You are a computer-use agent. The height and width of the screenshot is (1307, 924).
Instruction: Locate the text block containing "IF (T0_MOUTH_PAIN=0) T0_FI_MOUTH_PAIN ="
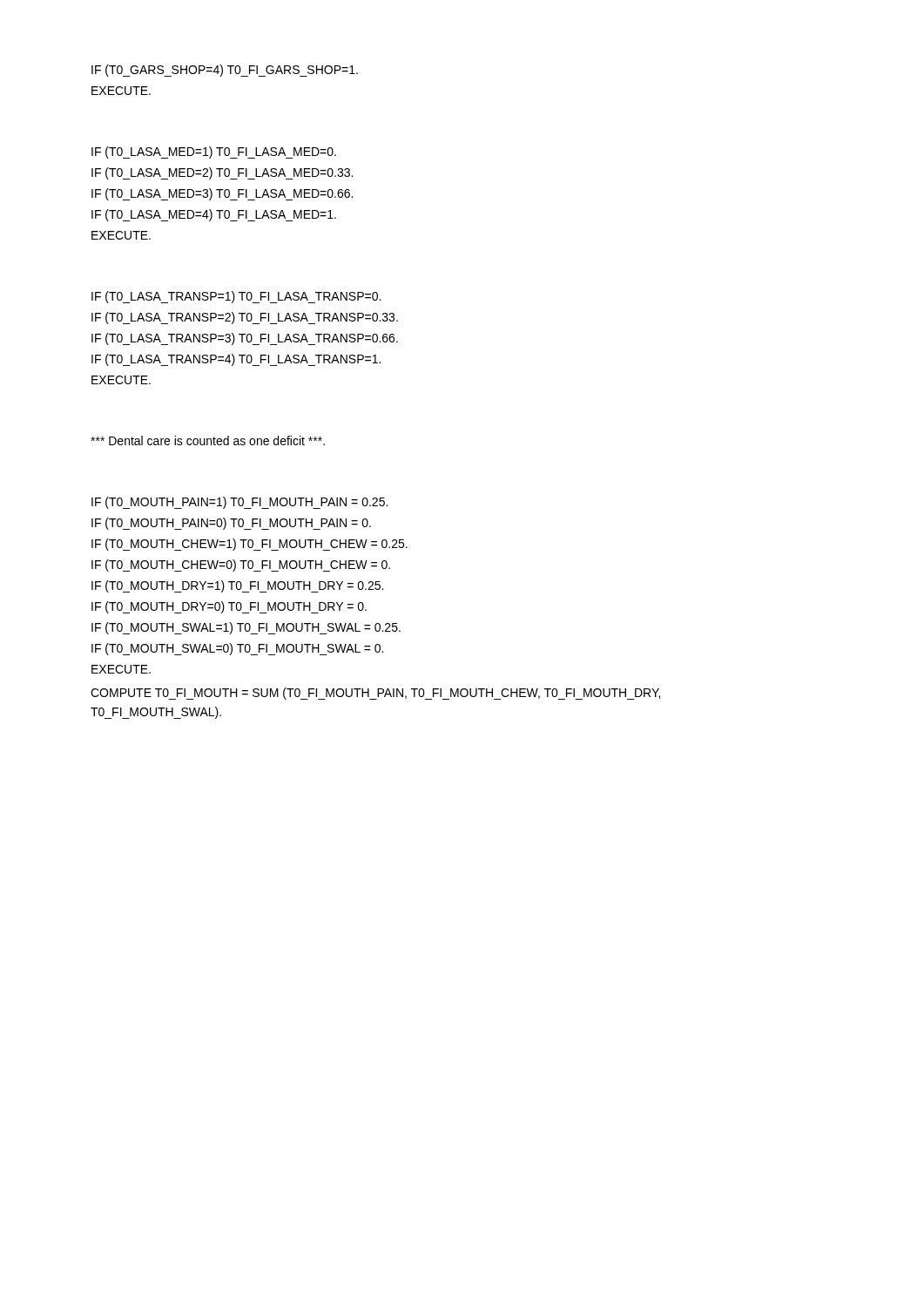pyautogui.click(x=231, y=523)
